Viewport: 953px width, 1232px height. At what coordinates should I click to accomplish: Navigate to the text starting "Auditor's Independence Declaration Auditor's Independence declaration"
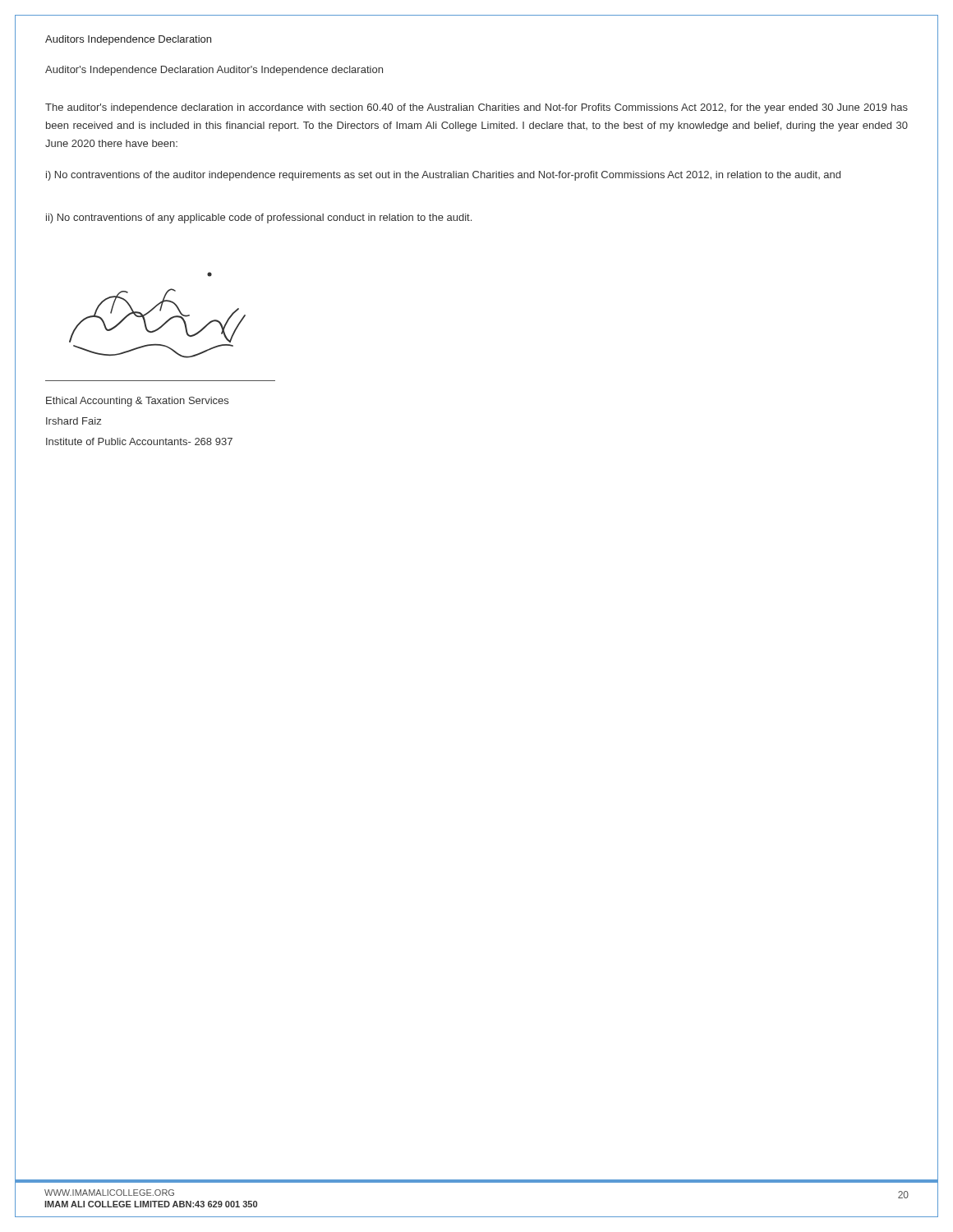pos(214,69)
